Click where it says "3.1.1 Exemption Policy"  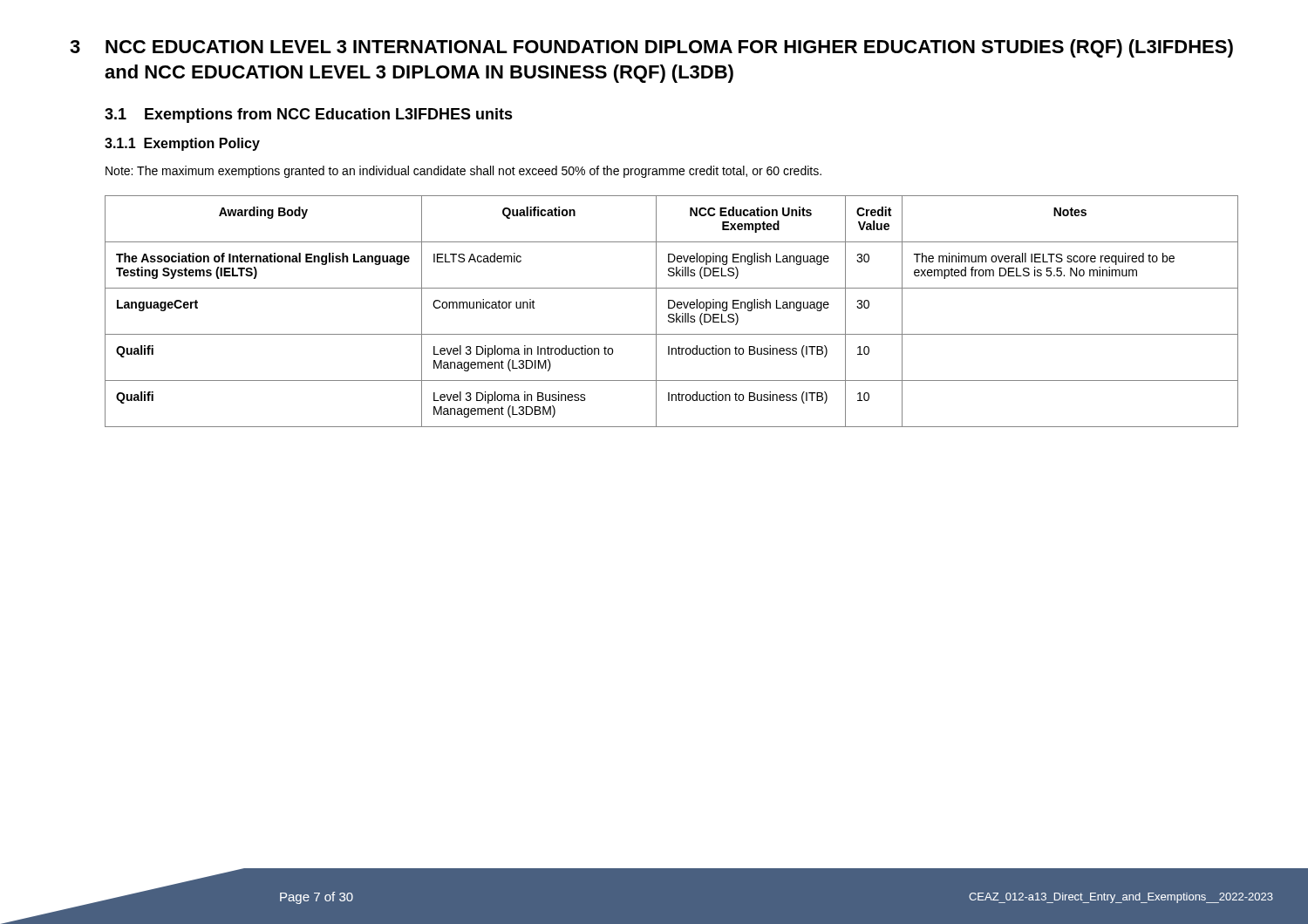pos(182,144)
